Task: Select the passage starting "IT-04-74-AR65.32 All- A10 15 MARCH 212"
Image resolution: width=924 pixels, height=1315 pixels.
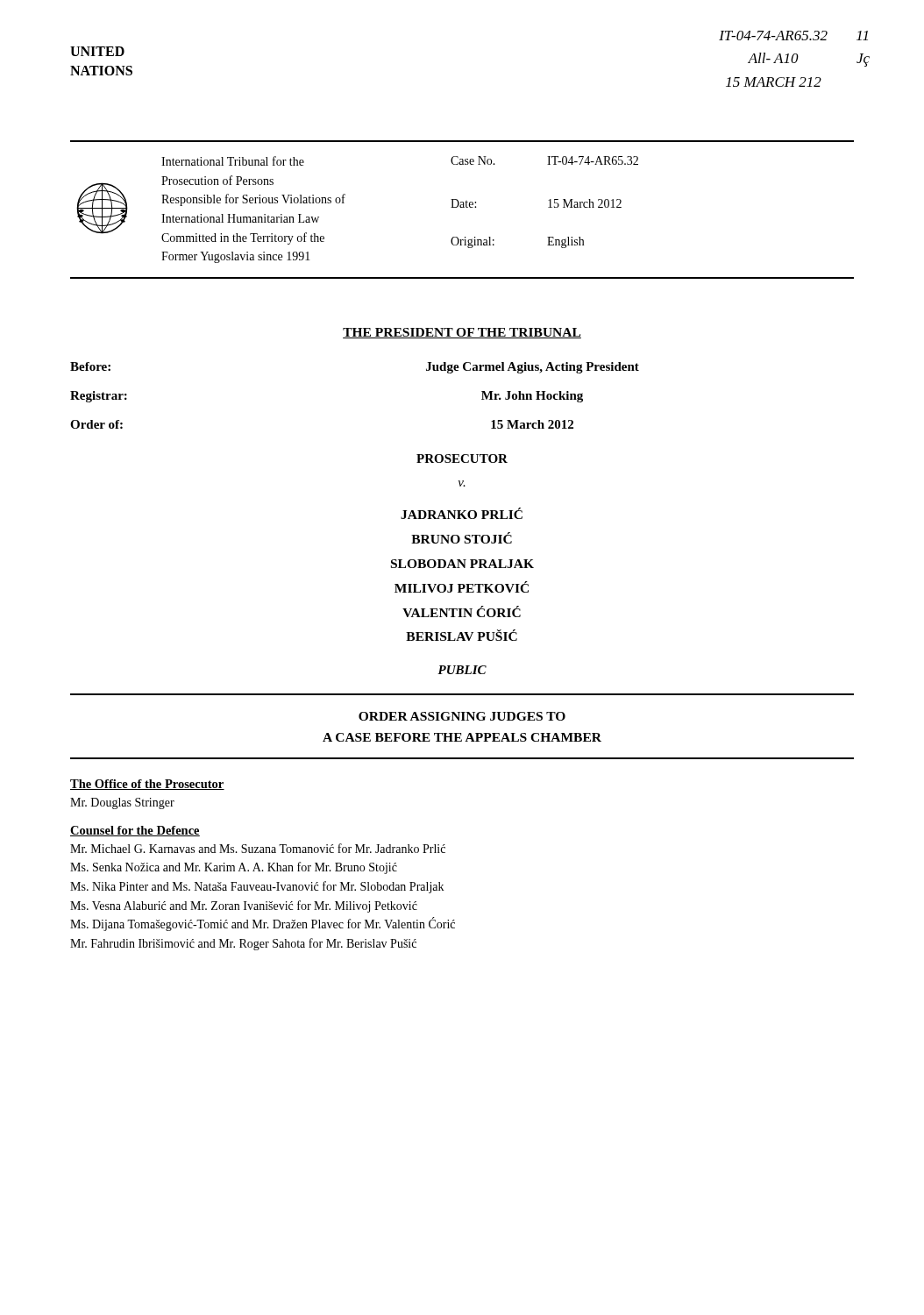Action: coord(773,59)
